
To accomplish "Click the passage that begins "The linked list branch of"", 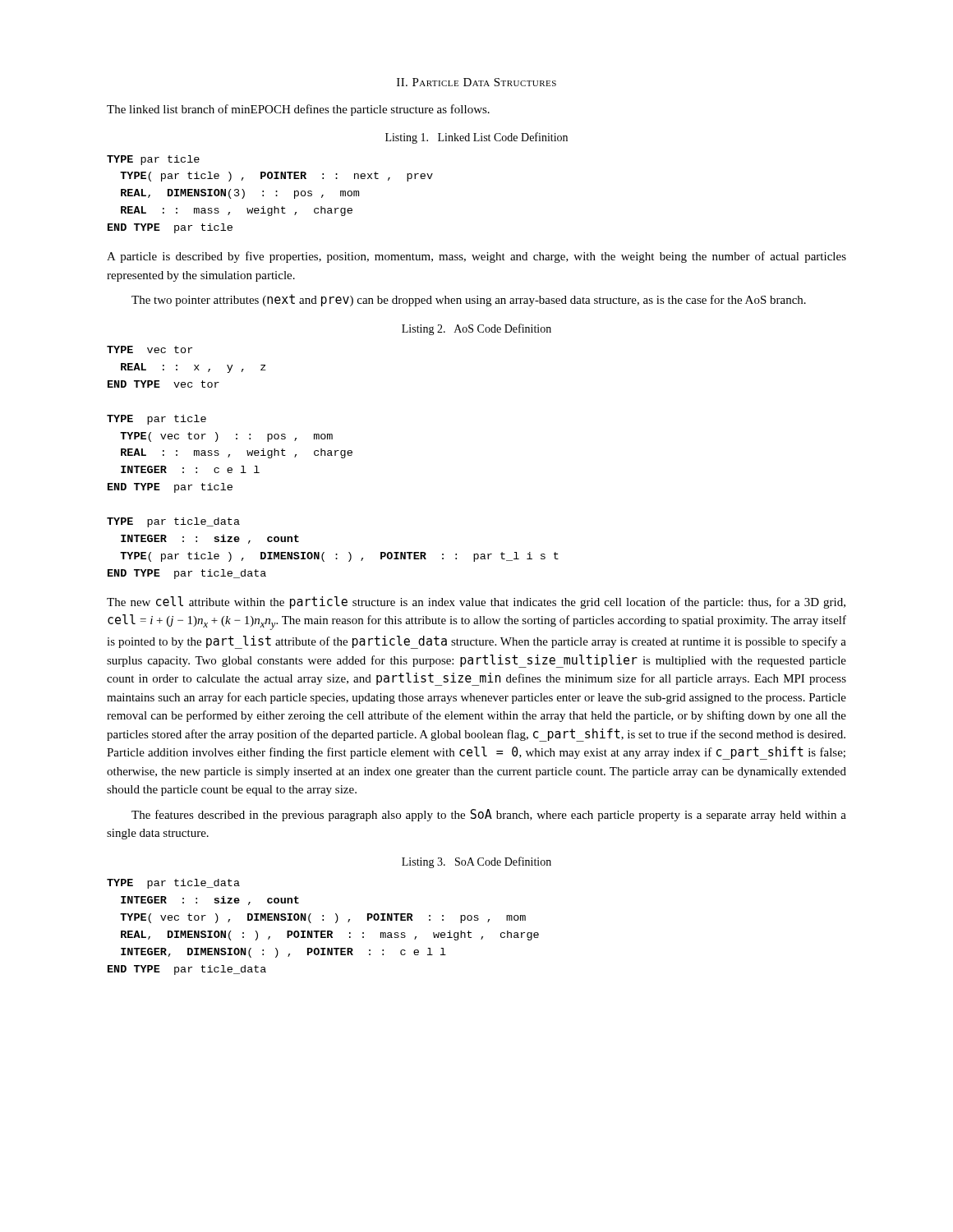I will 476,109.
